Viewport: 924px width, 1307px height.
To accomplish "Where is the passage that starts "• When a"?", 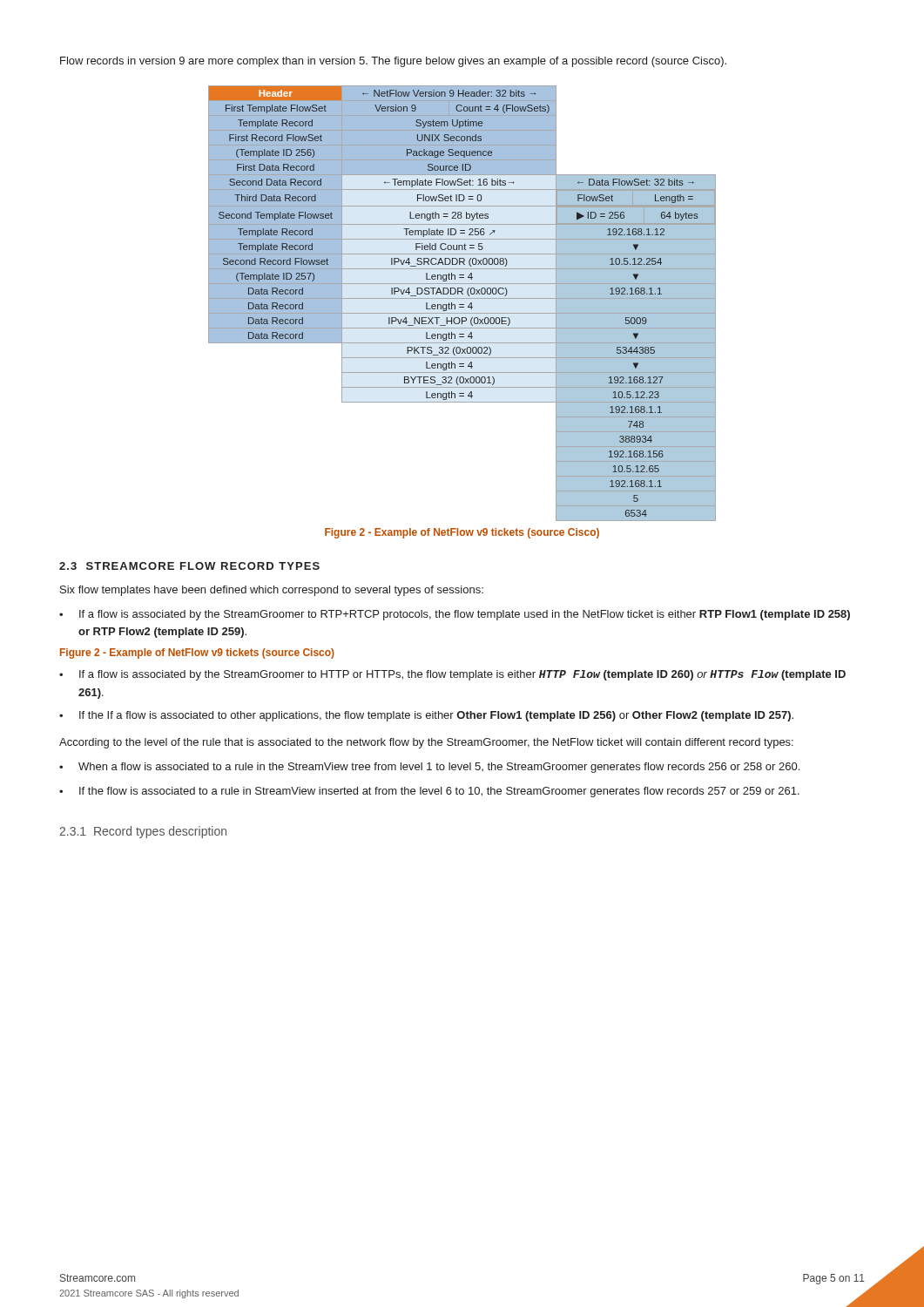I will coord(430,767).
